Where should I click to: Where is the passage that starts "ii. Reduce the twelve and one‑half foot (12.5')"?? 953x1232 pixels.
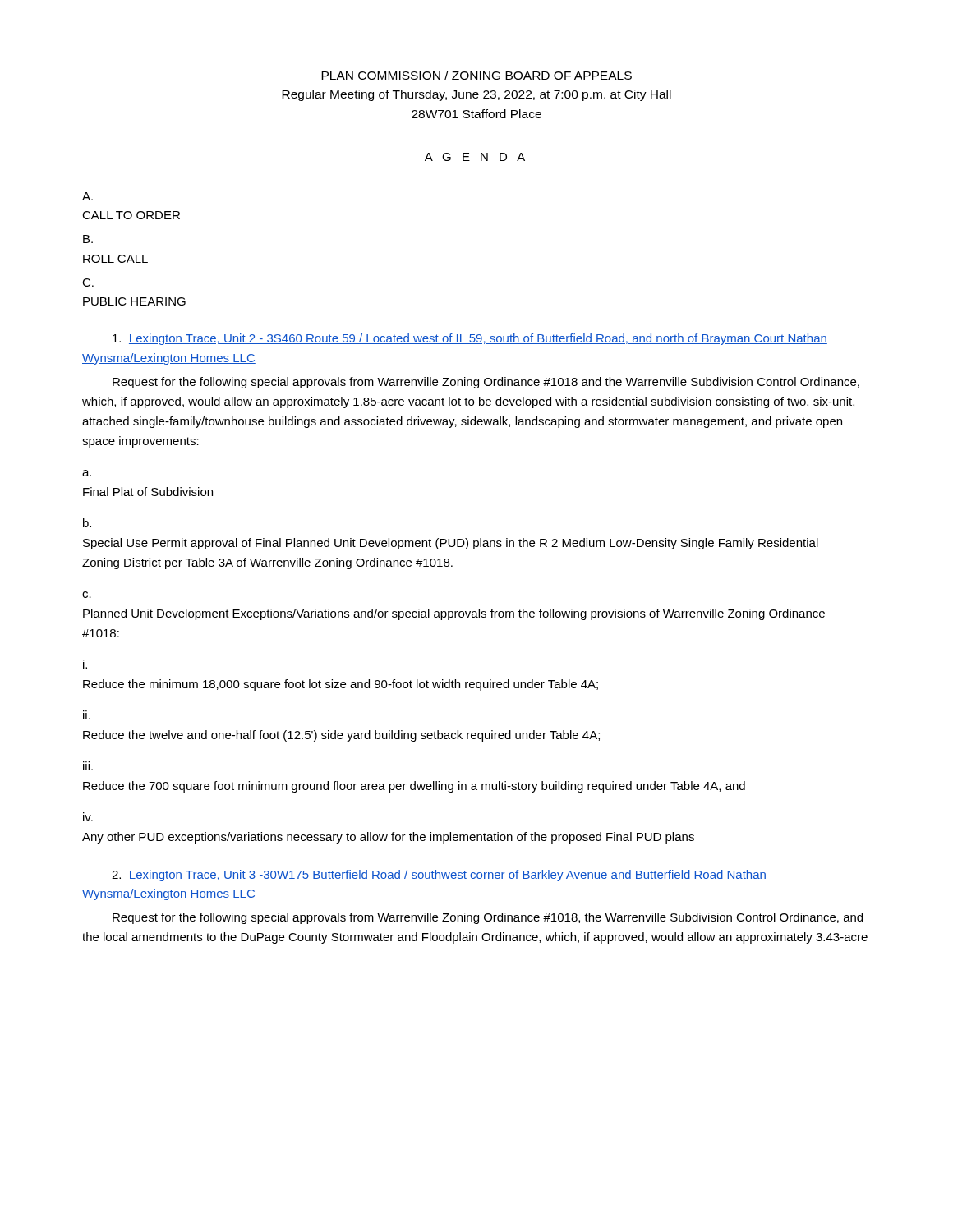(458, 725)
